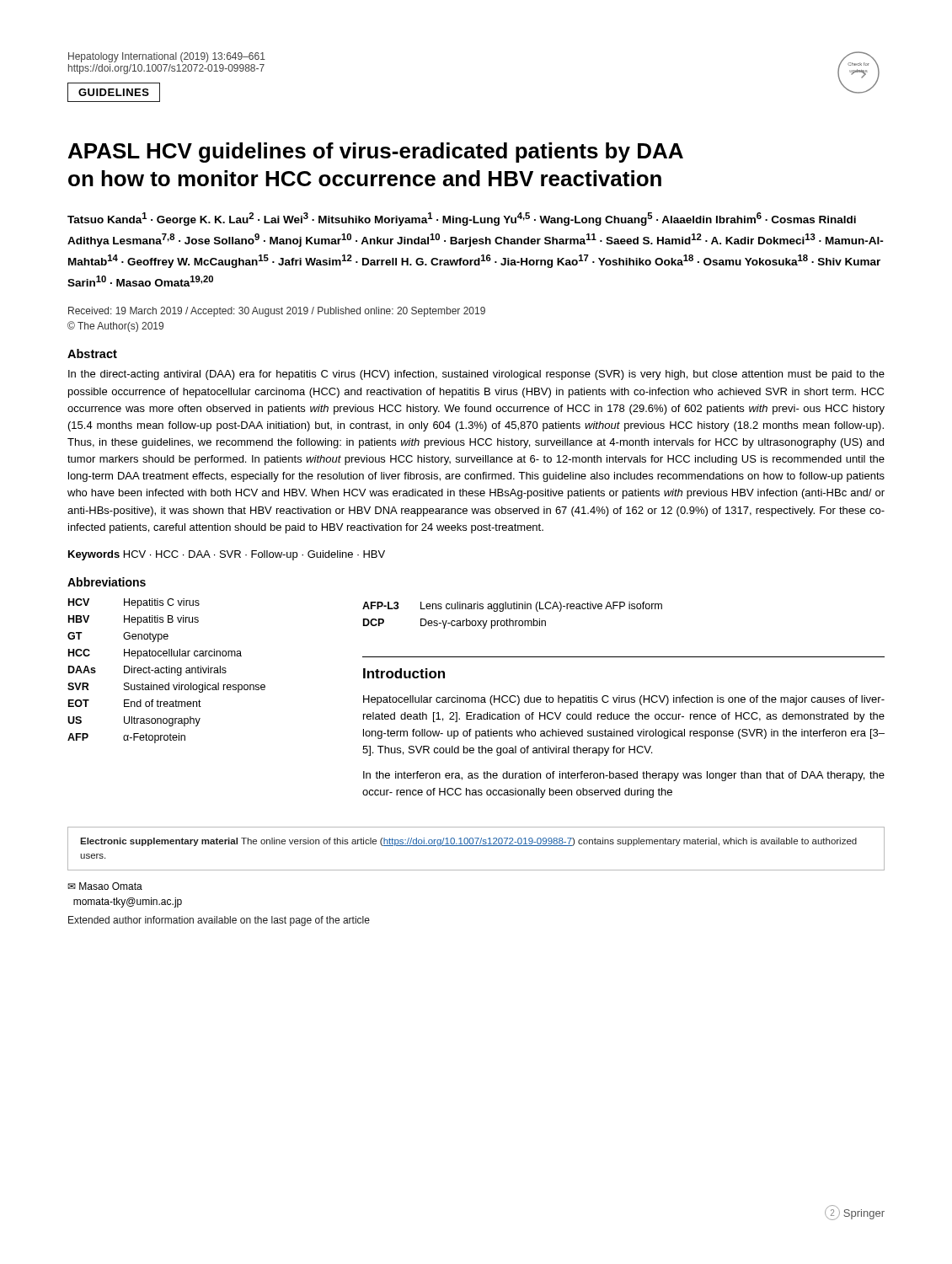Find the text that says "© The Author(s) 2019"

click(116, 326)
